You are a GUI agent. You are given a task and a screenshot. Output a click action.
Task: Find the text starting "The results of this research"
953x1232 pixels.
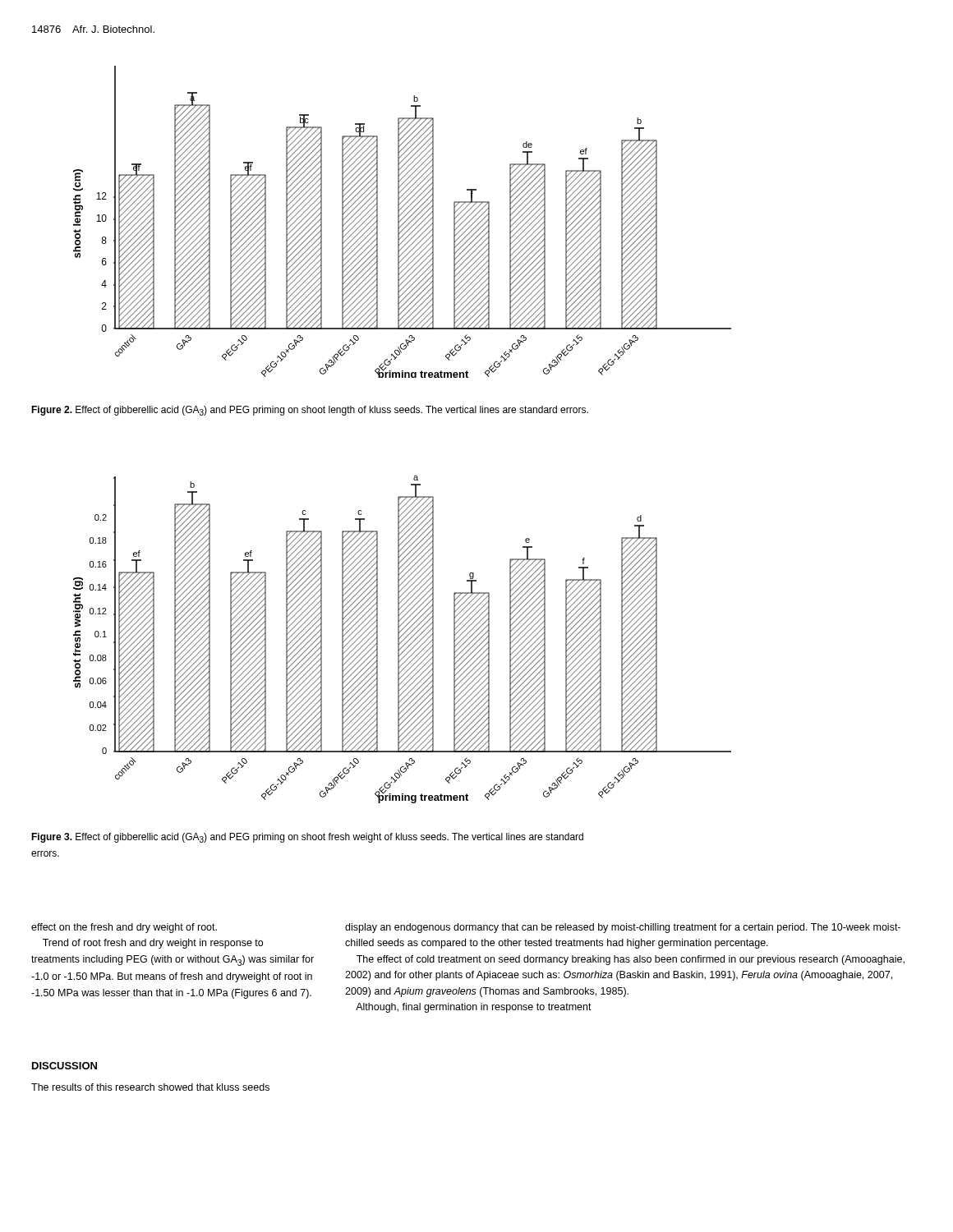pyautogui.click(x=151, y=1087)
